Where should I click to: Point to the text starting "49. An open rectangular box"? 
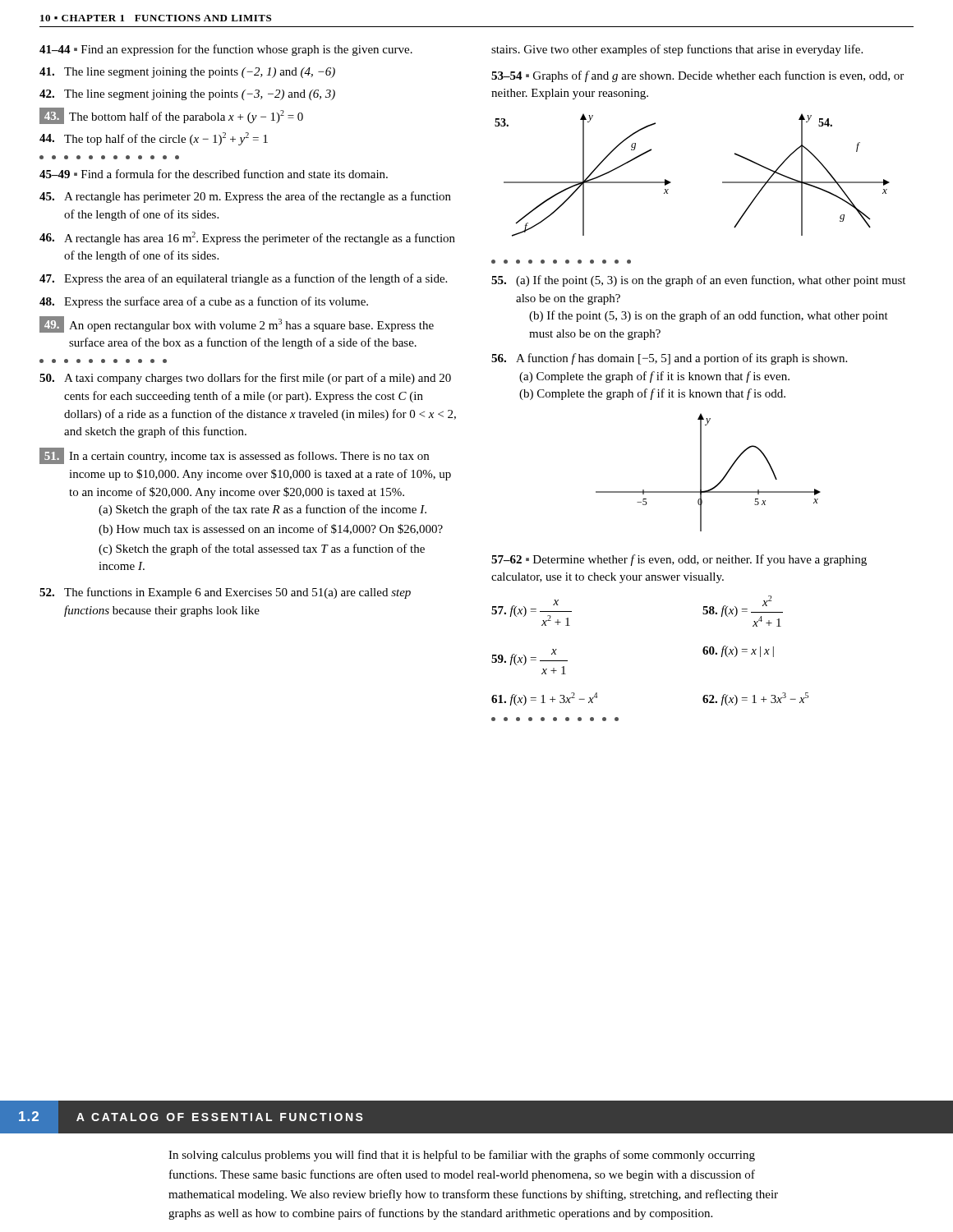(x=249, y=334)
